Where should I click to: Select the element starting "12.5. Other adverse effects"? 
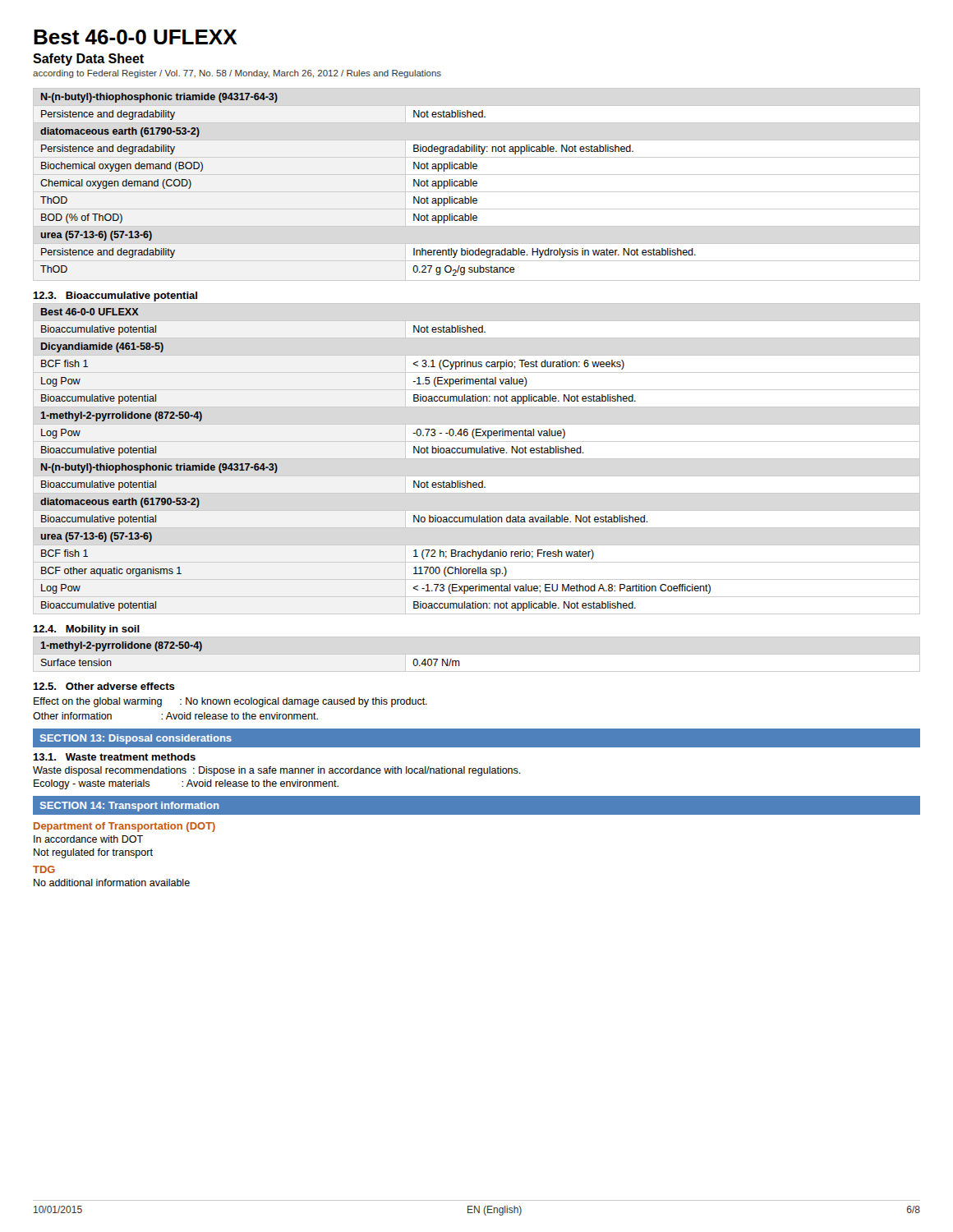(104, 686)
